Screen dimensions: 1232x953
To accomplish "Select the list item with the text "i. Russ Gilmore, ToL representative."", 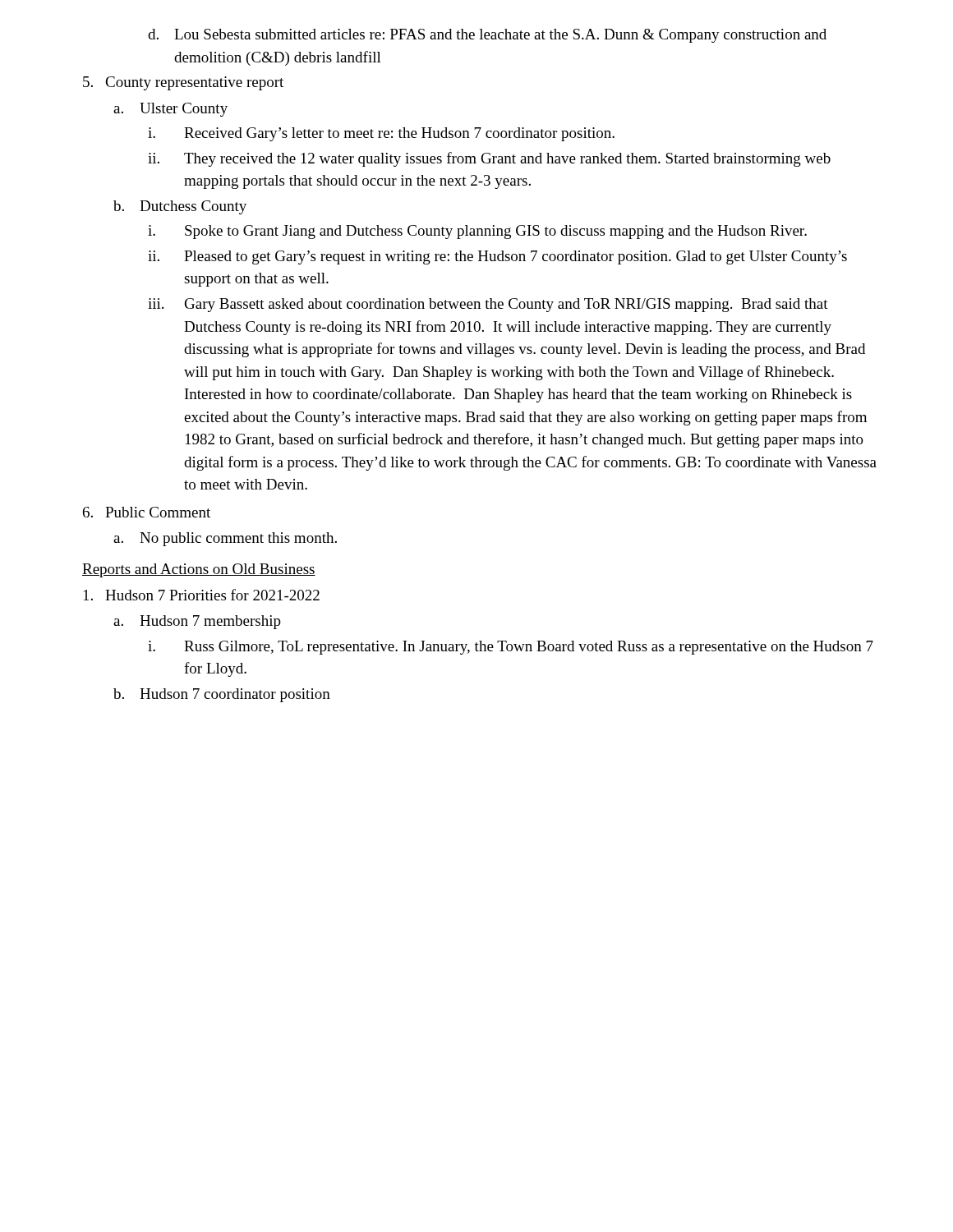I will pos(518,657).
